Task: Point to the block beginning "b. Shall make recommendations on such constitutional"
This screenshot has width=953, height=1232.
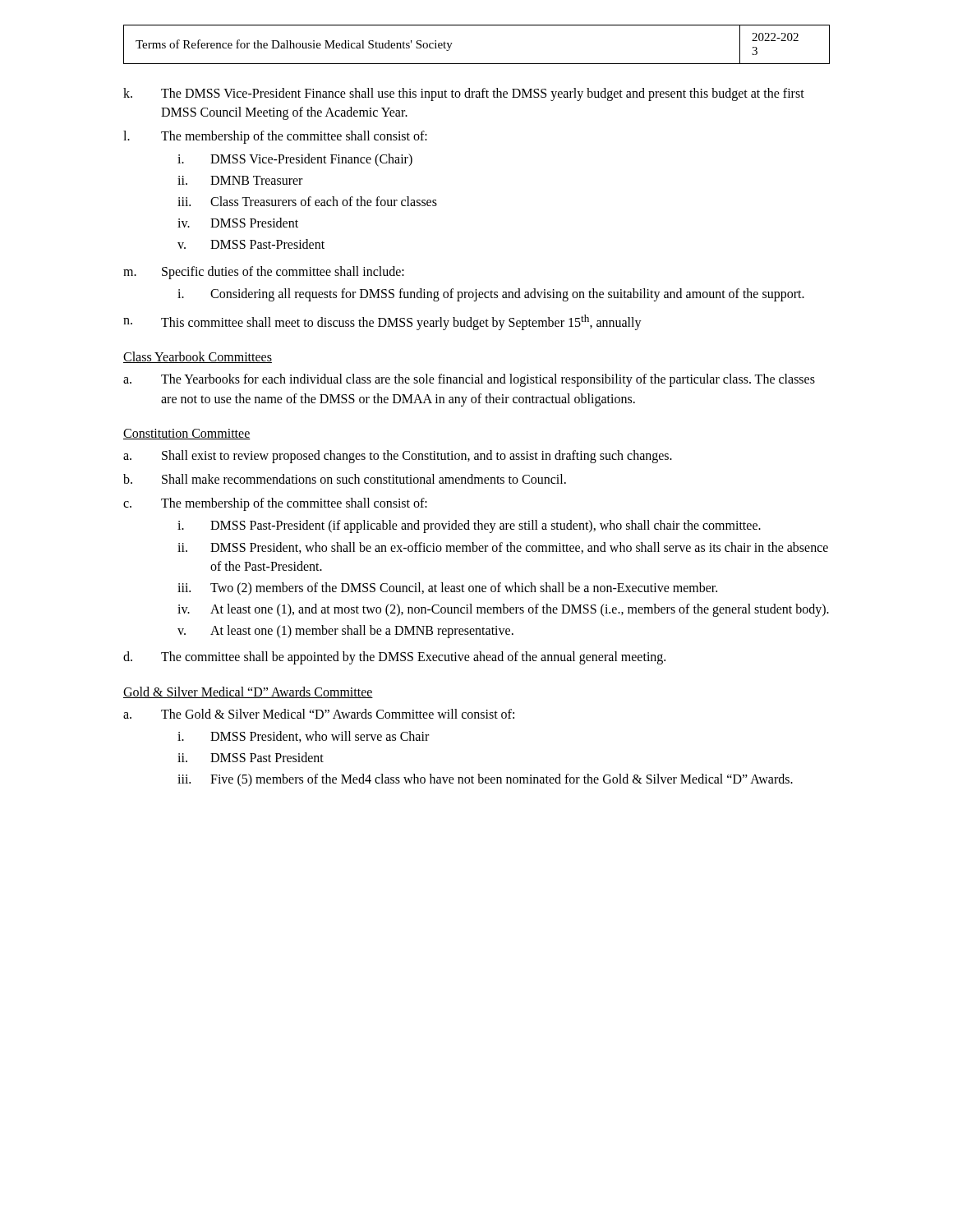Action: [476, 479]
